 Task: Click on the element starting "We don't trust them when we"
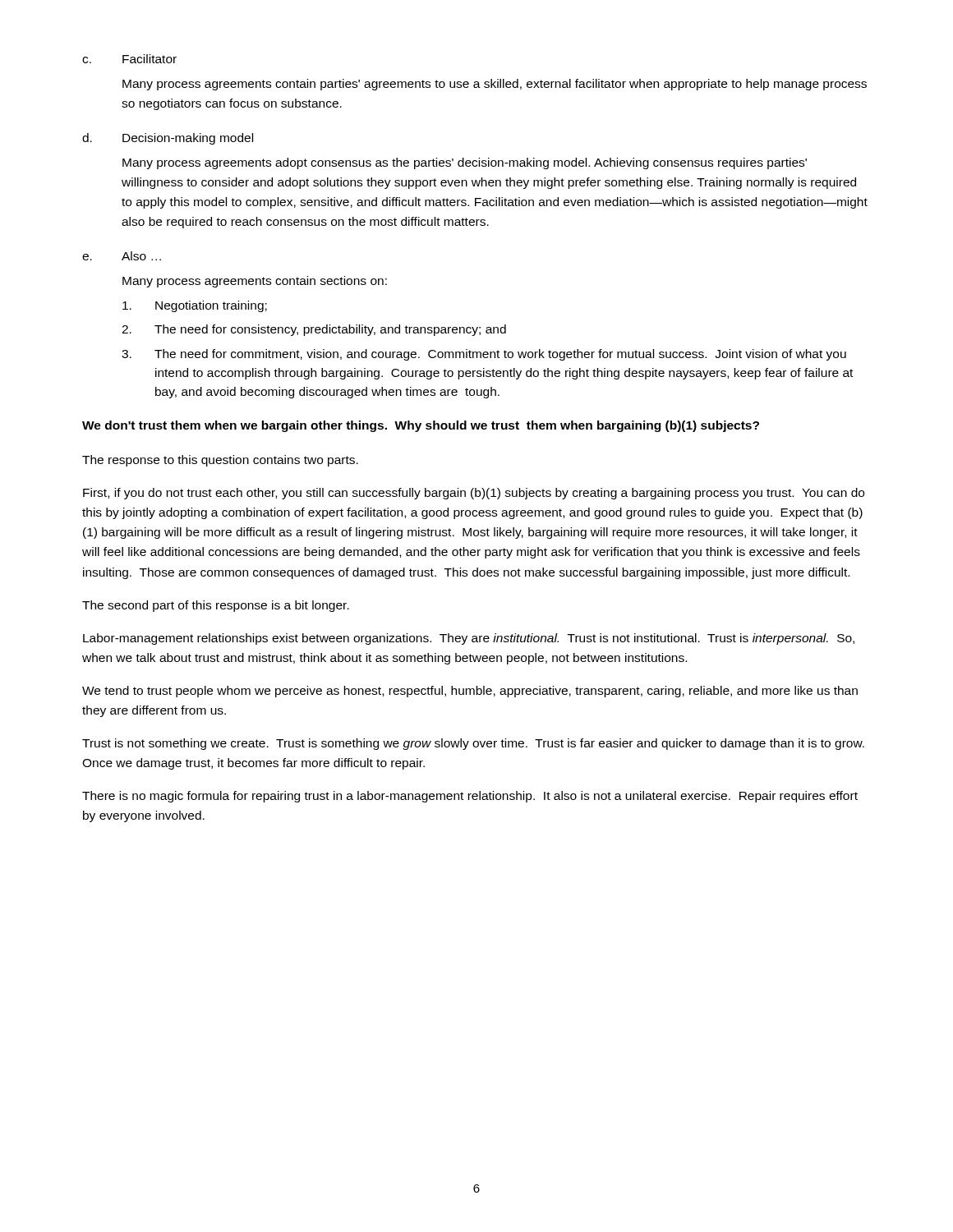click(421, 425)
